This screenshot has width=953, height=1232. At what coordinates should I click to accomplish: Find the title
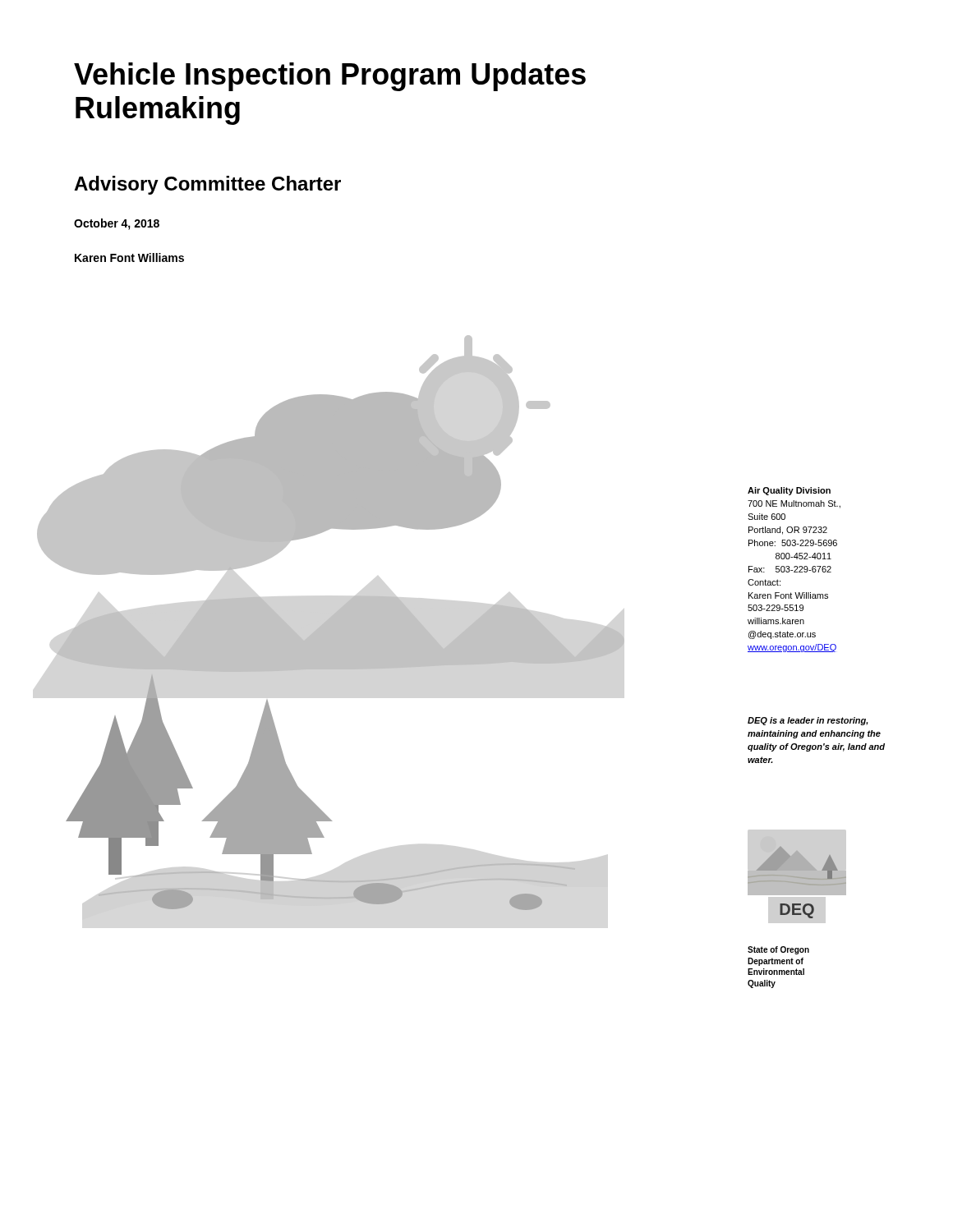click(349, 92)
